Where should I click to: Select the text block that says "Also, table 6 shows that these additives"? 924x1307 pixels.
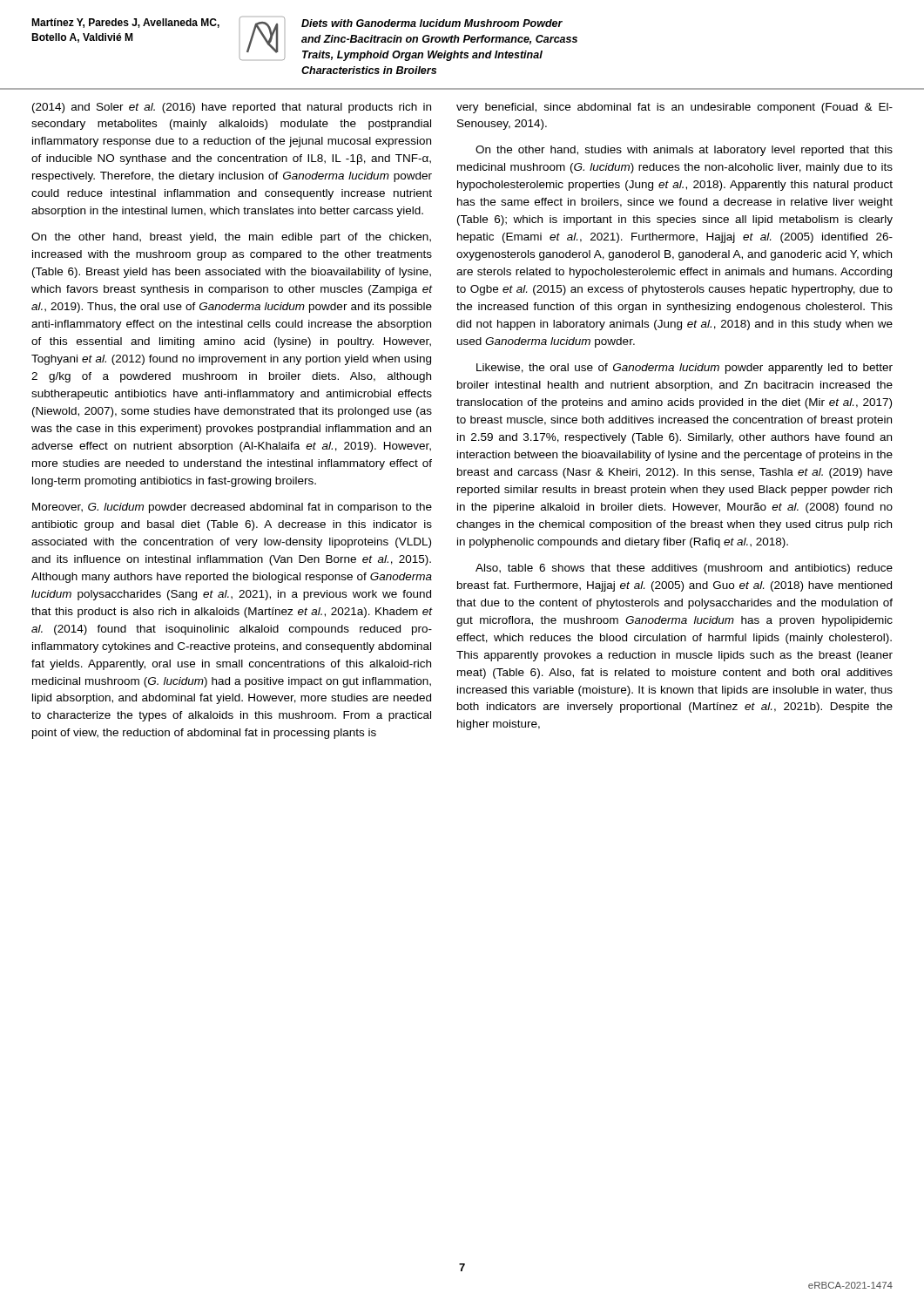coord(675,646)
